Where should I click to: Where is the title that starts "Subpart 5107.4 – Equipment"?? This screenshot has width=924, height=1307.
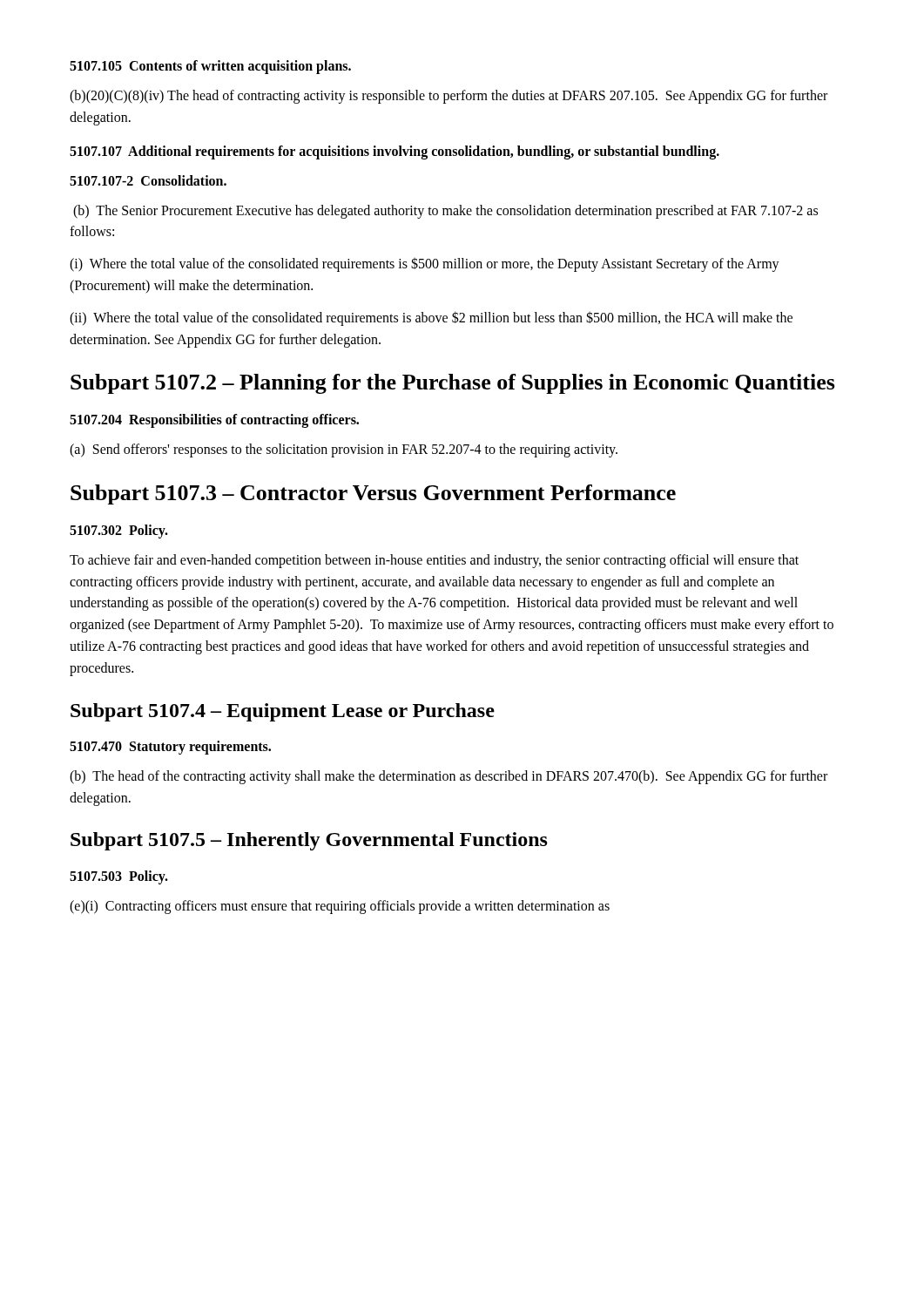coord(282,710)
